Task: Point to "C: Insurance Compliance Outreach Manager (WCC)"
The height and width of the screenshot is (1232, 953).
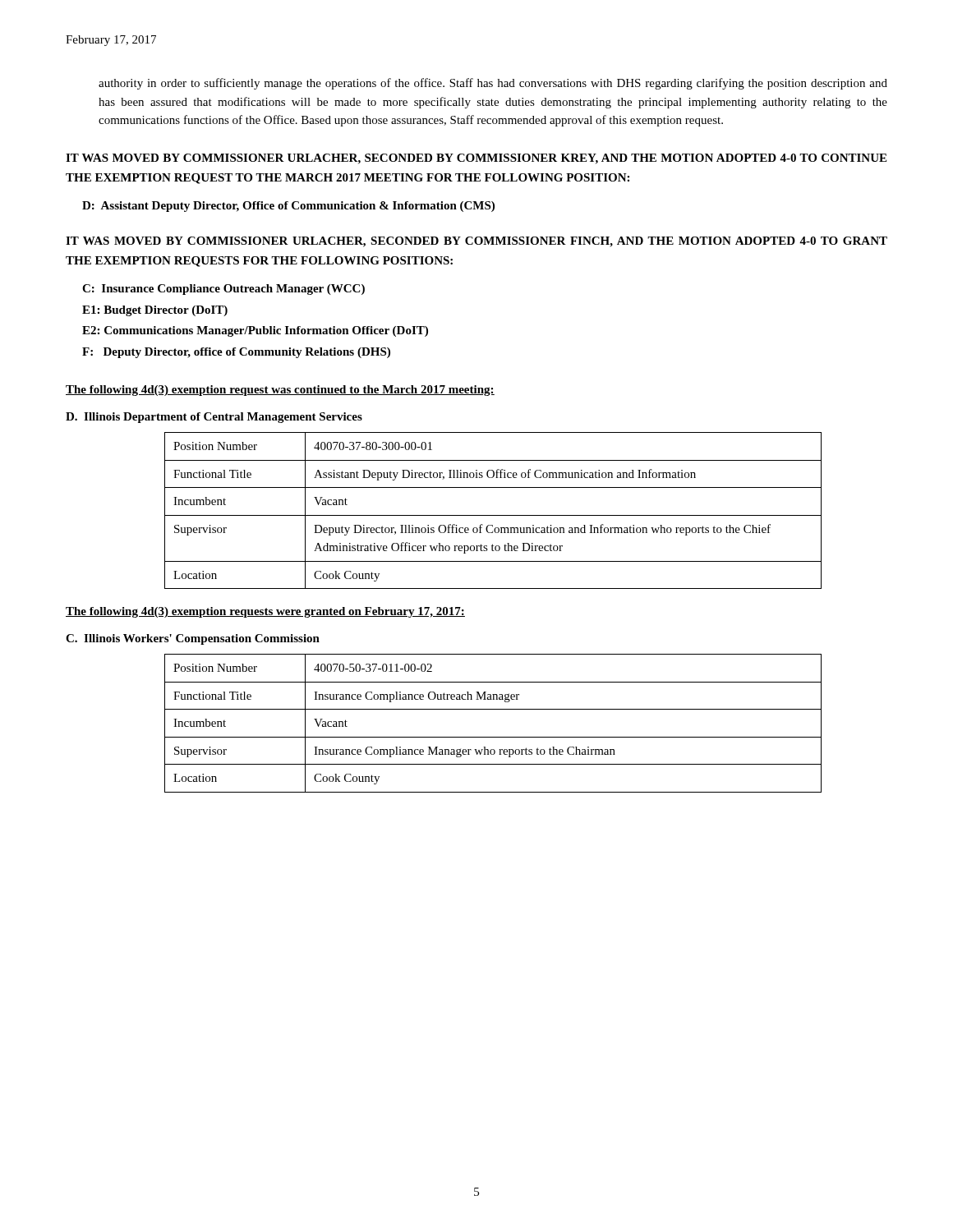Action: [x=224, y=288]
